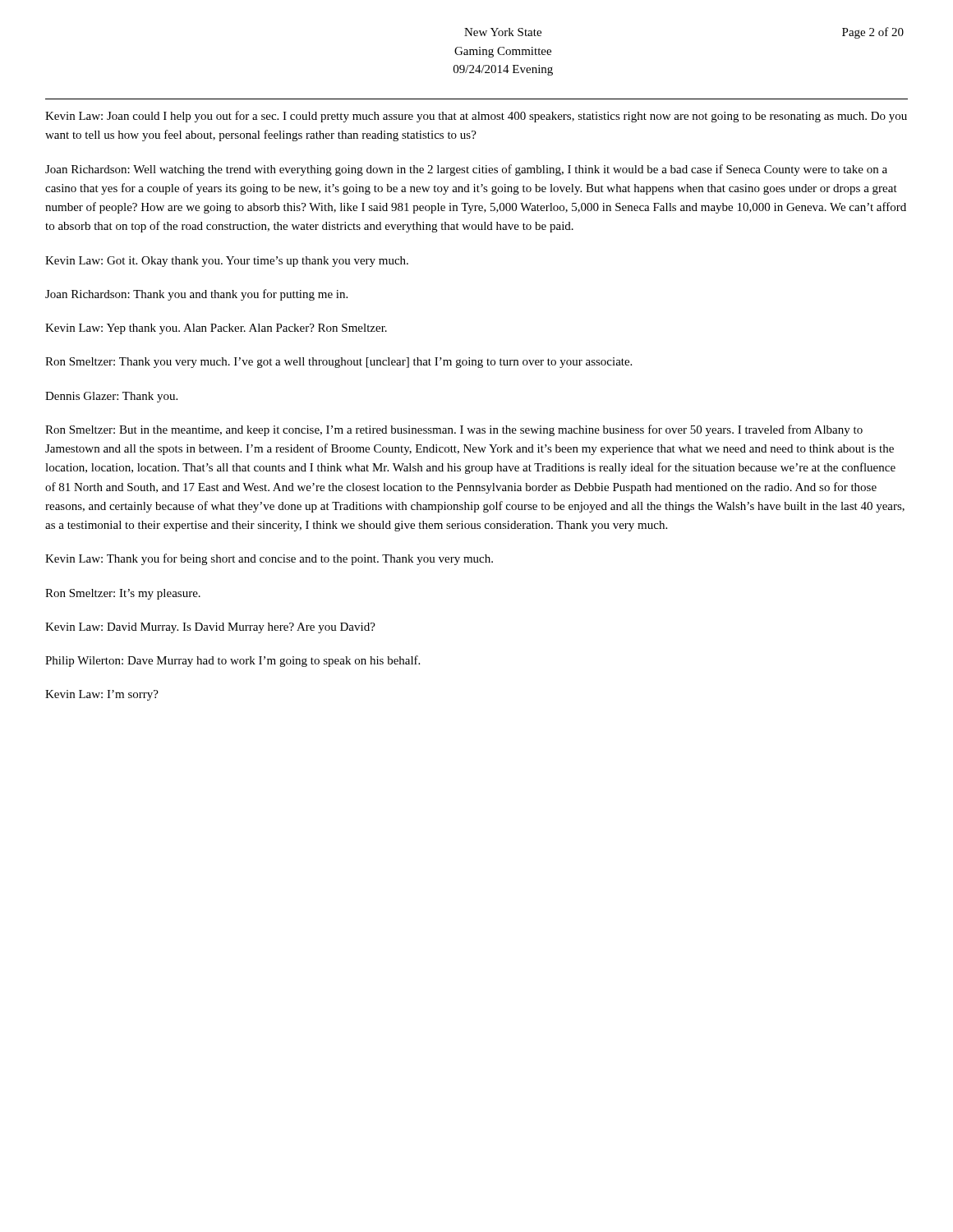
Task: Locate the region starting "Ron Smeltzer: Thank you very much. I’ve got"
Action: (339, 362)
